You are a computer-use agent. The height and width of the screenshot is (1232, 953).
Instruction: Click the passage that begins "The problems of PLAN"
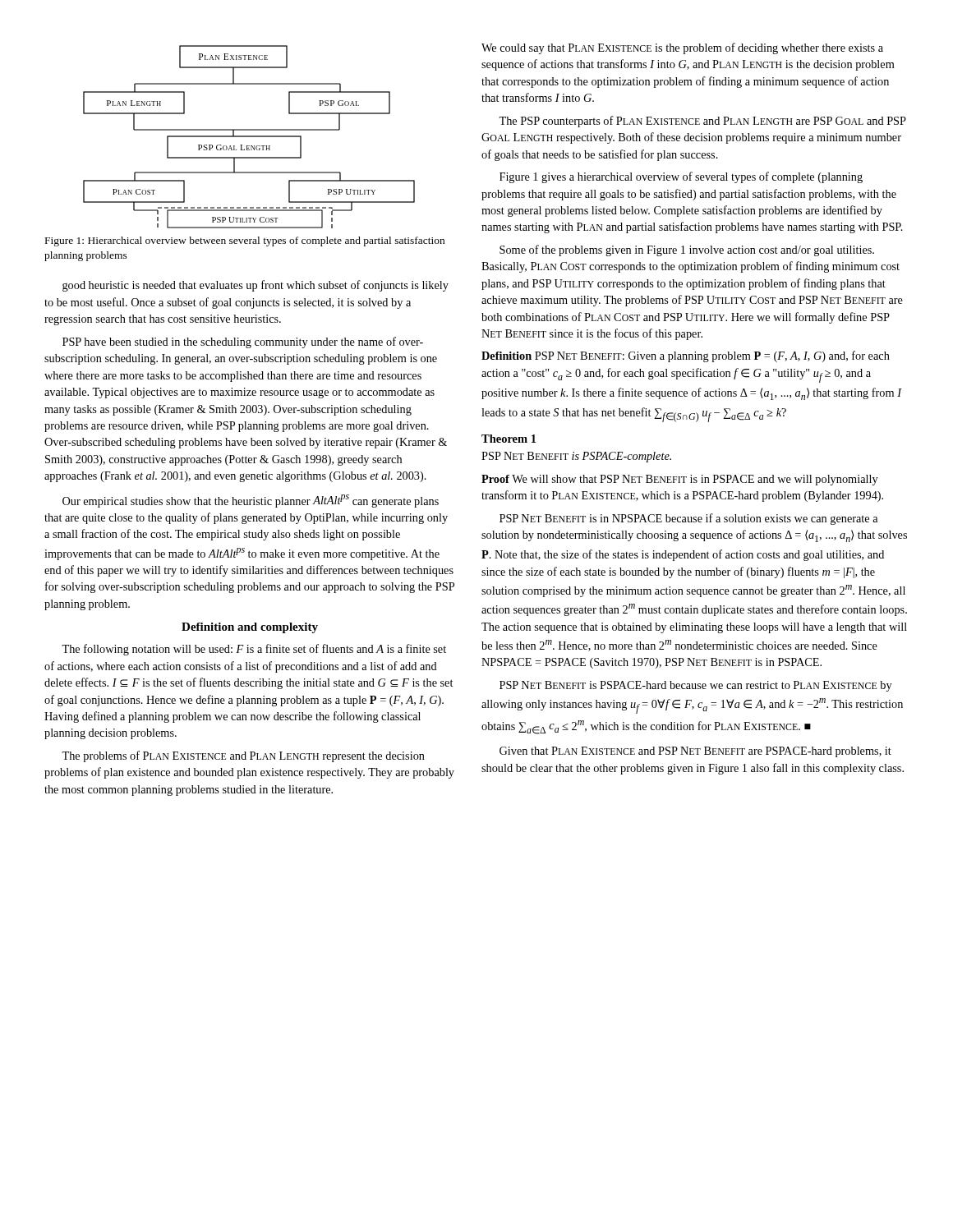pos(249,772)
